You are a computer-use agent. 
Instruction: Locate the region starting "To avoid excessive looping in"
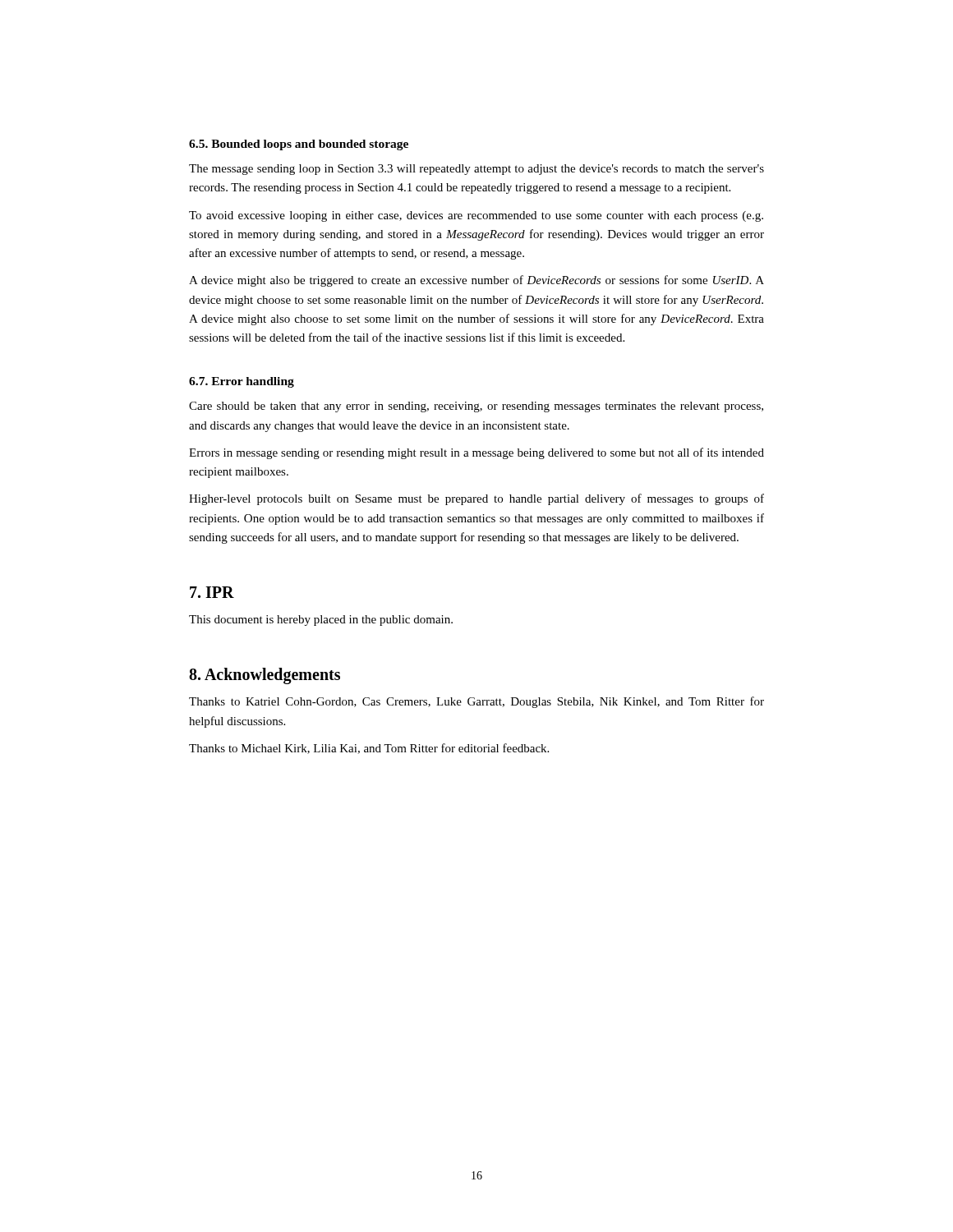pyautogui.click(x=476, y=234)
